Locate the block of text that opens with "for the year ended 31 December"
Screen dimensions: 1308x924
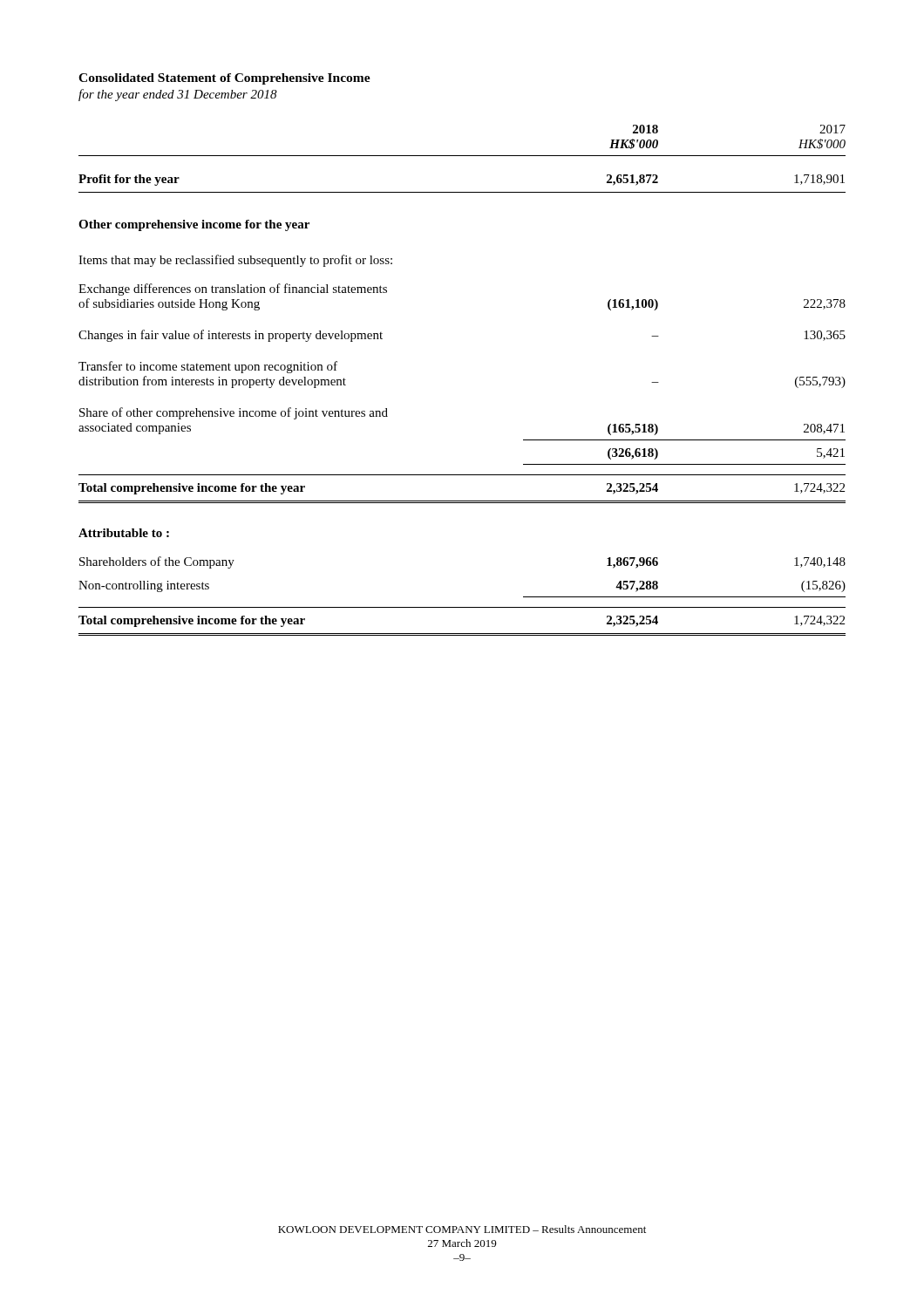point(178,94)
